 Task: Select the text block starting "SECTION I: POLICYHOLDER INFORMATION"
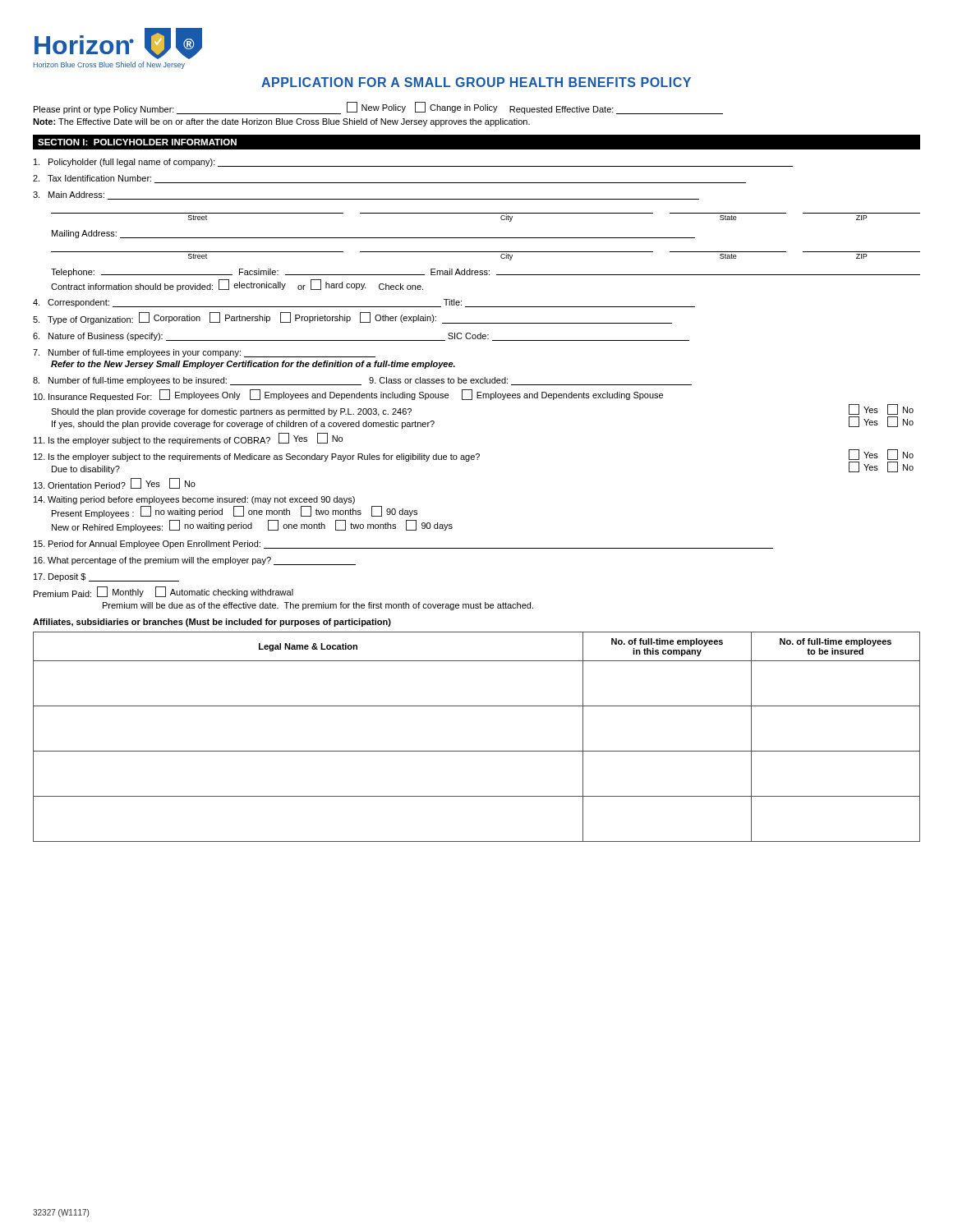(137, 142)
